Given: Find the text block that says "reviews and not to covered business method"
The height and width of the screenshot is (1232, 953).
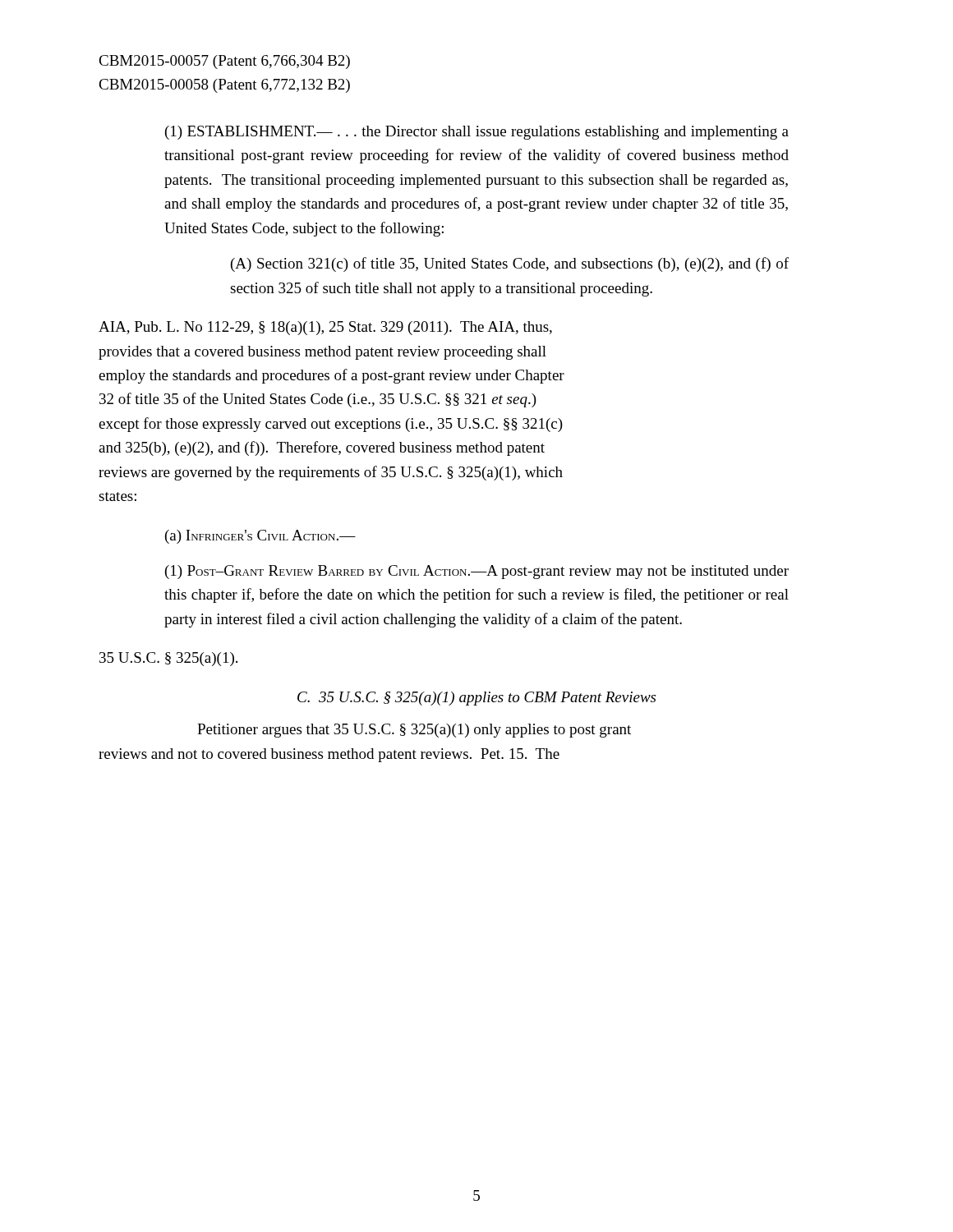Looking at the screenshot, I should [476, 753].
